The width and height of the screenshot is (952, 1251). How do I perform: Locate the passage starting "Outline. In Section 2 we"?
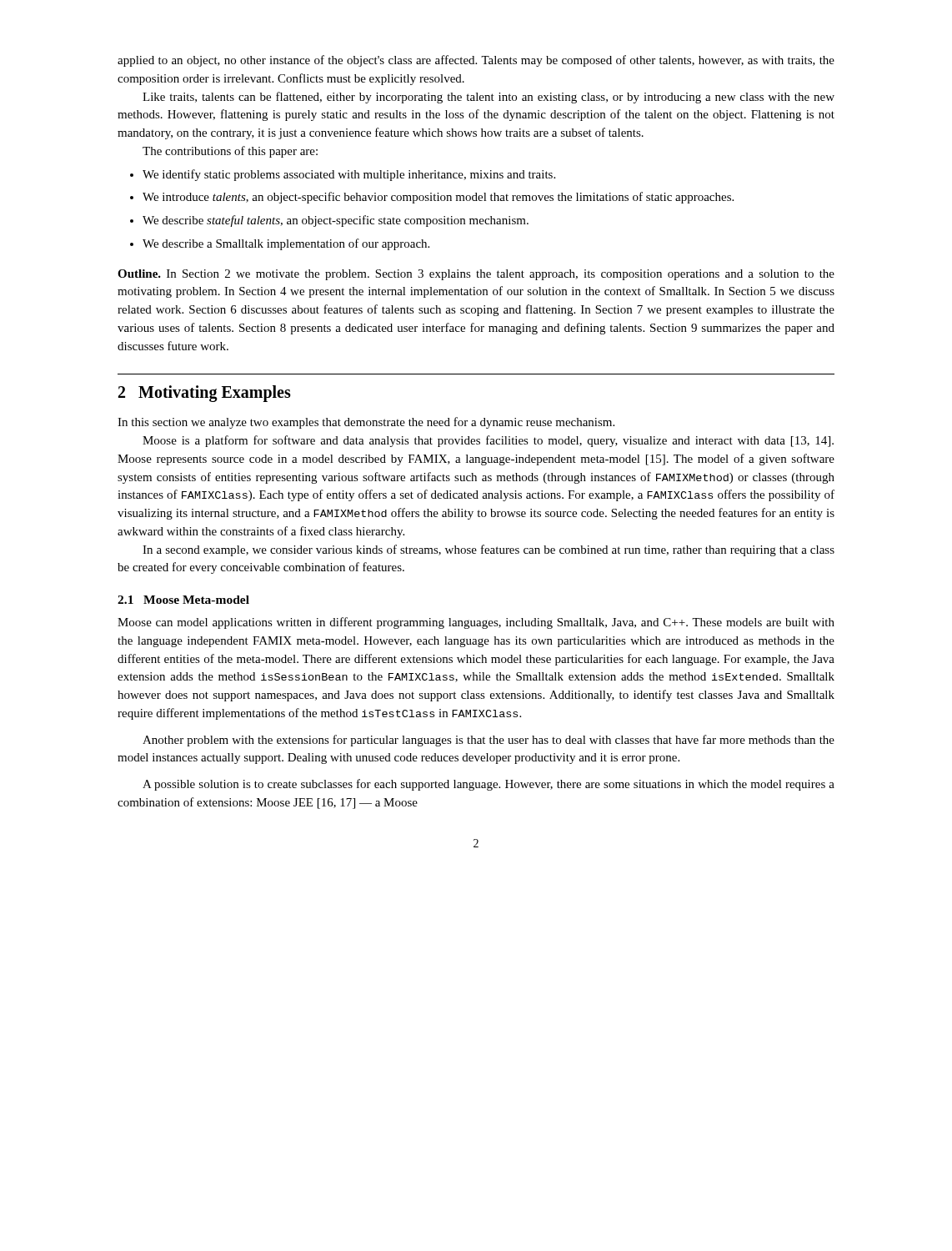click(x=476, y=310)
